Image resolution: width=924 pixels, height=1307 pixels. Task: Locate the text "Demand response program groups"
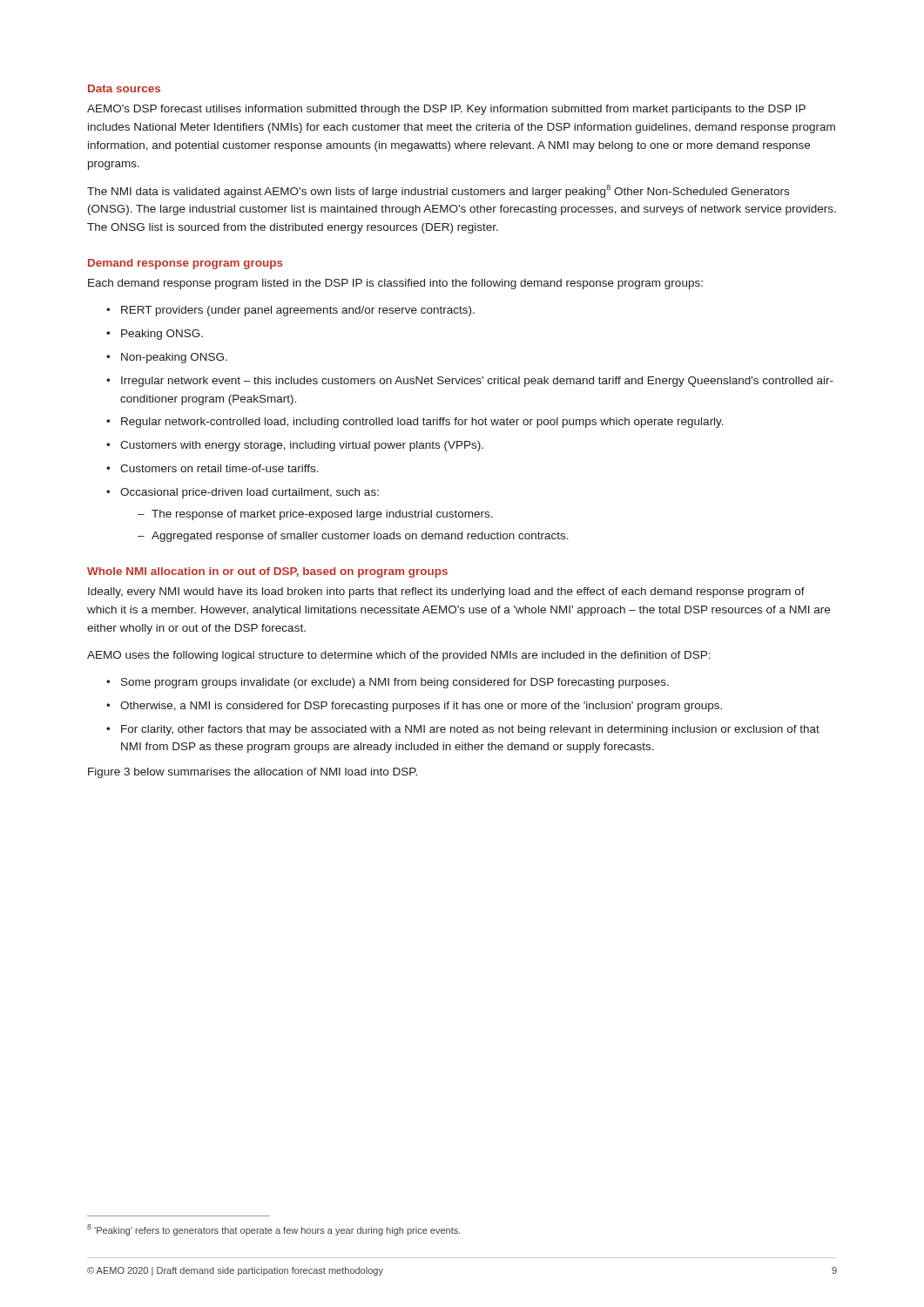(185, 263)
